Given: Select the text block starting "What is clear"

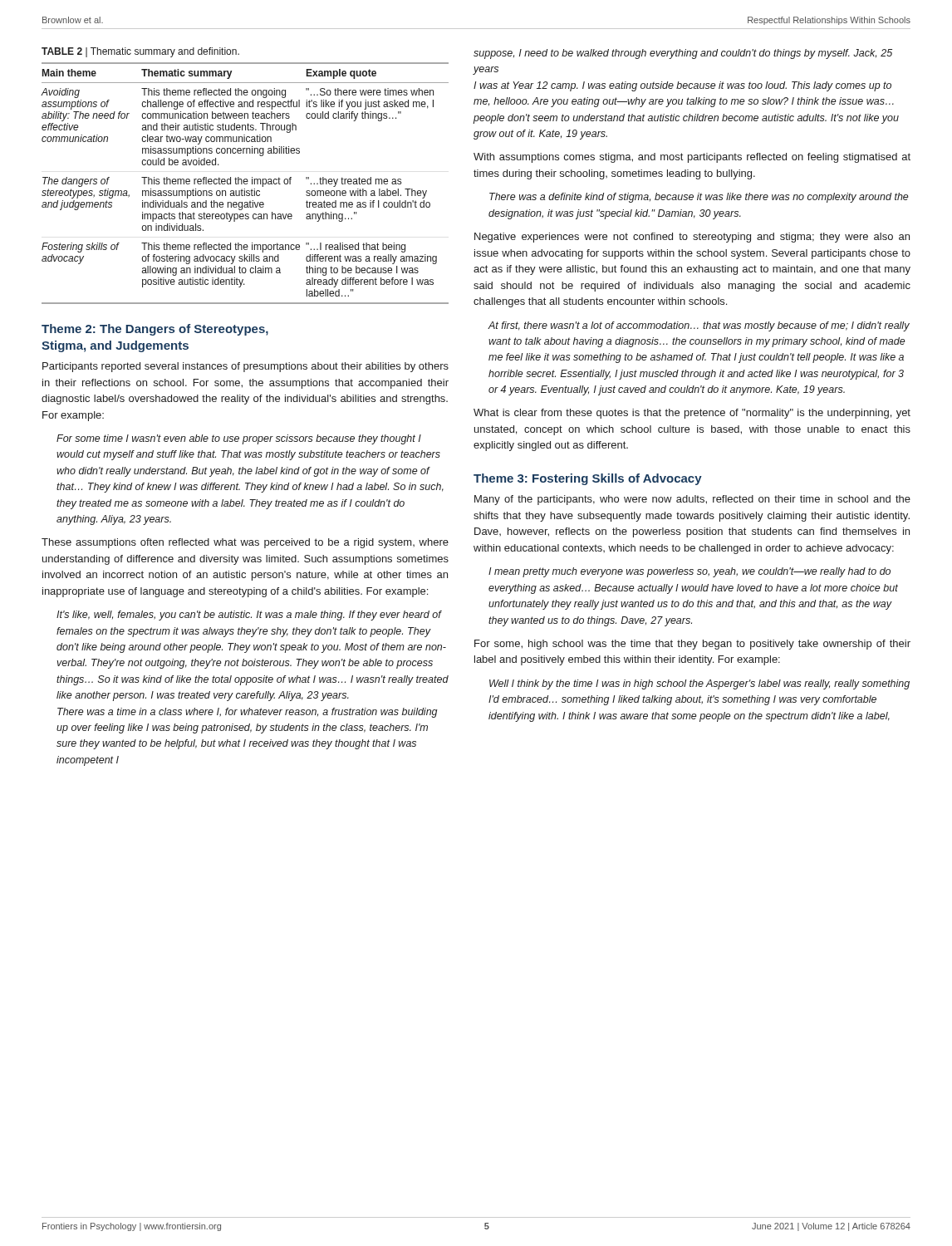Looking at the screenshot, I should pos(692,429).
